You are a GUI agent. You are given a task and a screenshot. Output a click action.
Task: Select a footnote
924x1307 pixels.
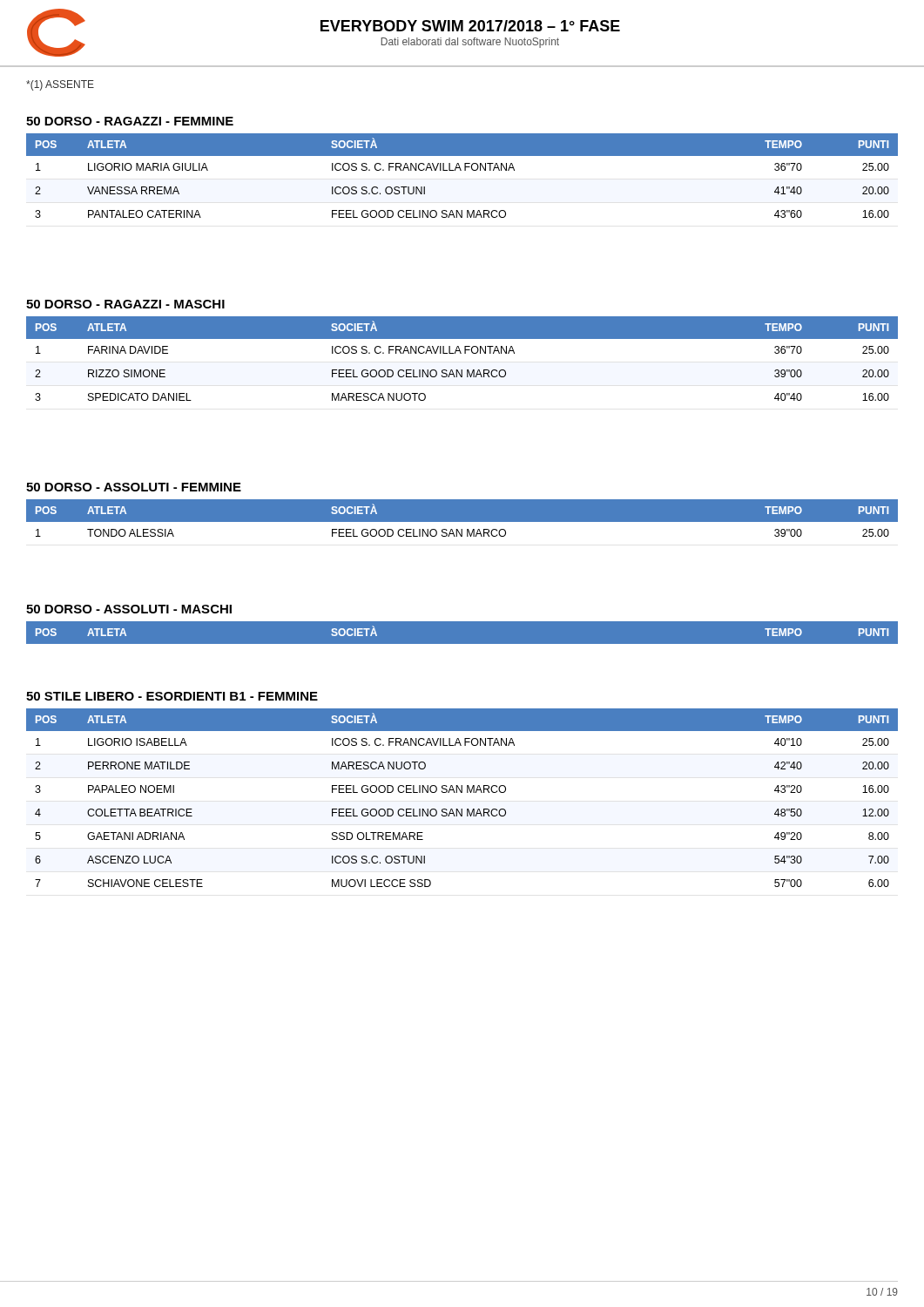60,84
